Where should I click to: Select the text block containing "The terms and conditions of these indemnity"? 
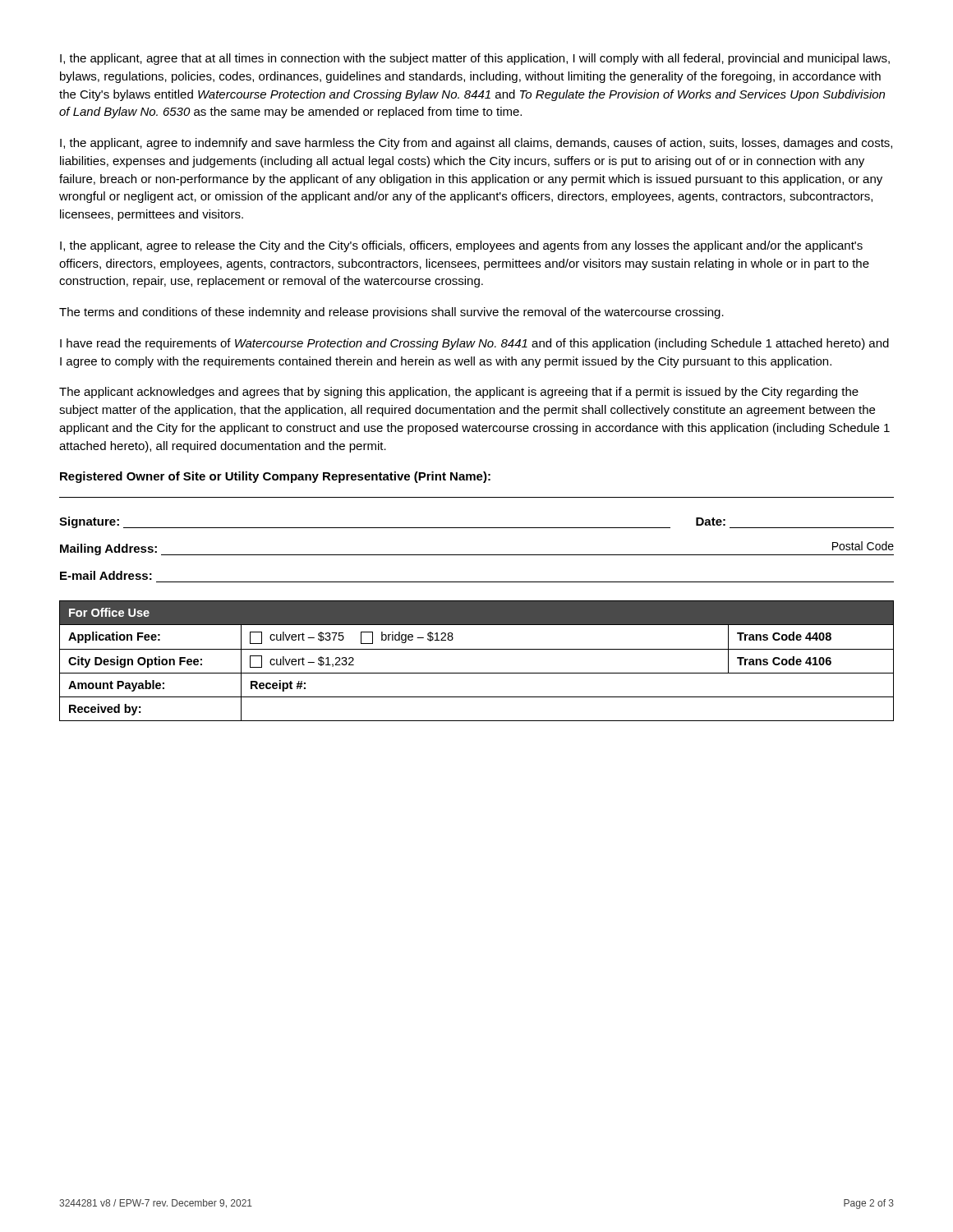tap(392, 312)
